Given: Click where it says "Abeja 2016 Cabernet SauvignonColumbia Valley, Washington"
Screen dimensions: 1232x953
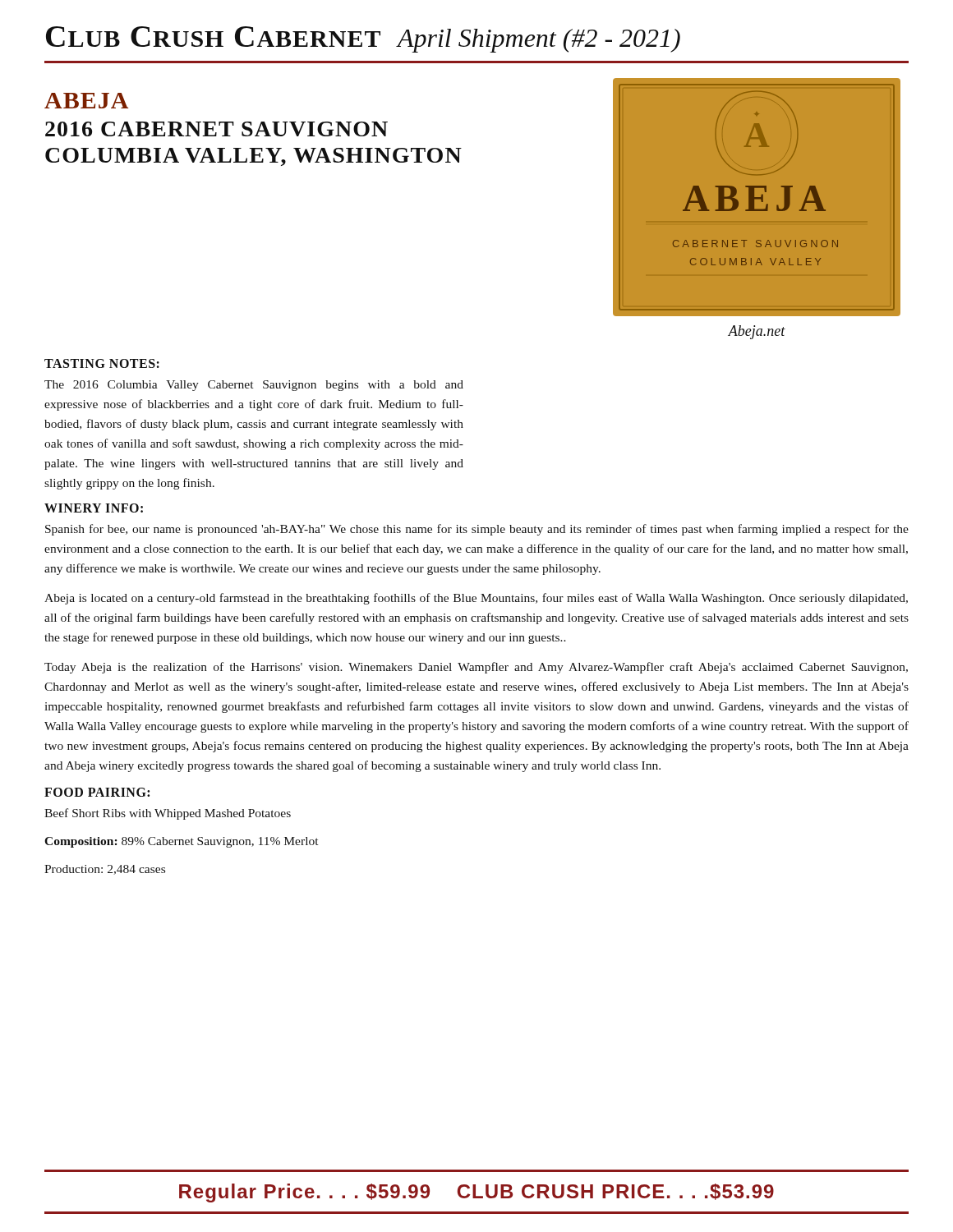Looking at the screenshot, I should click(x=258, y=127).
